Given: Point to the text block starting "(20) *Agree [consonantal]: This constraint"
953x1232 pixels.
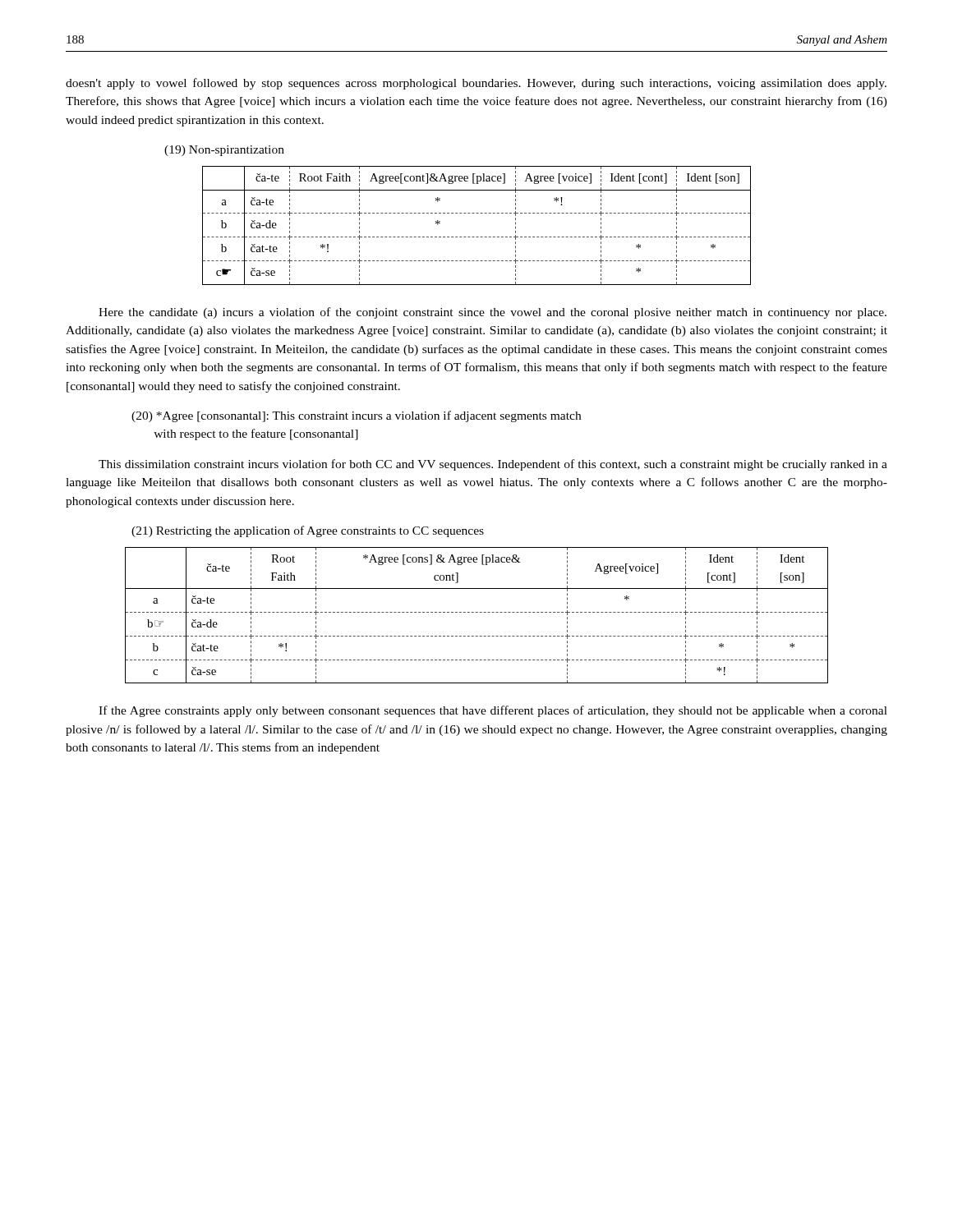Looking at the screenshot, I should tap(356, 424).
